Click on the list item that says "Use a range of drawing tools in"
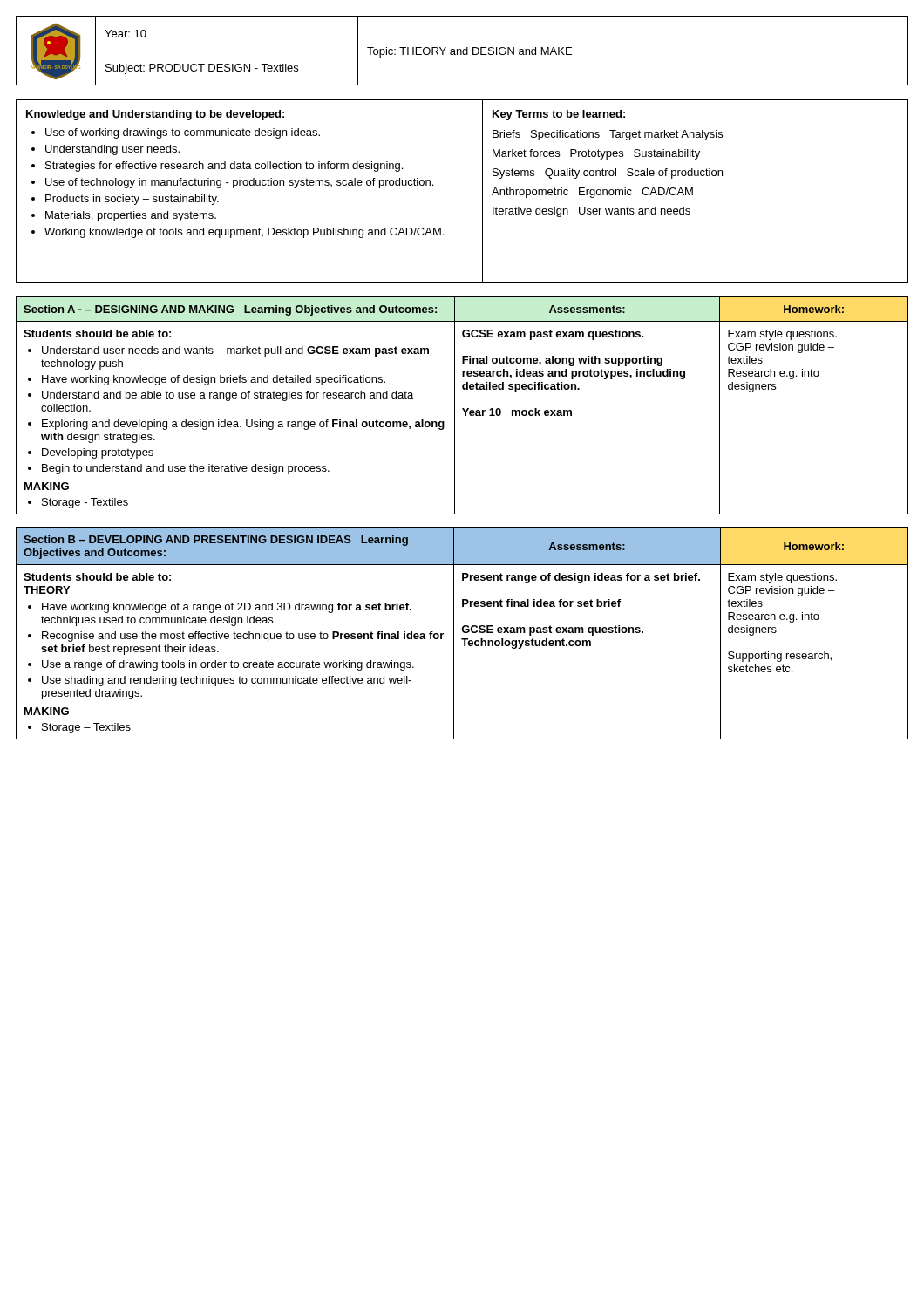Image resolution: width=924 pixels, height=1308 pixels. pos(228,664)
